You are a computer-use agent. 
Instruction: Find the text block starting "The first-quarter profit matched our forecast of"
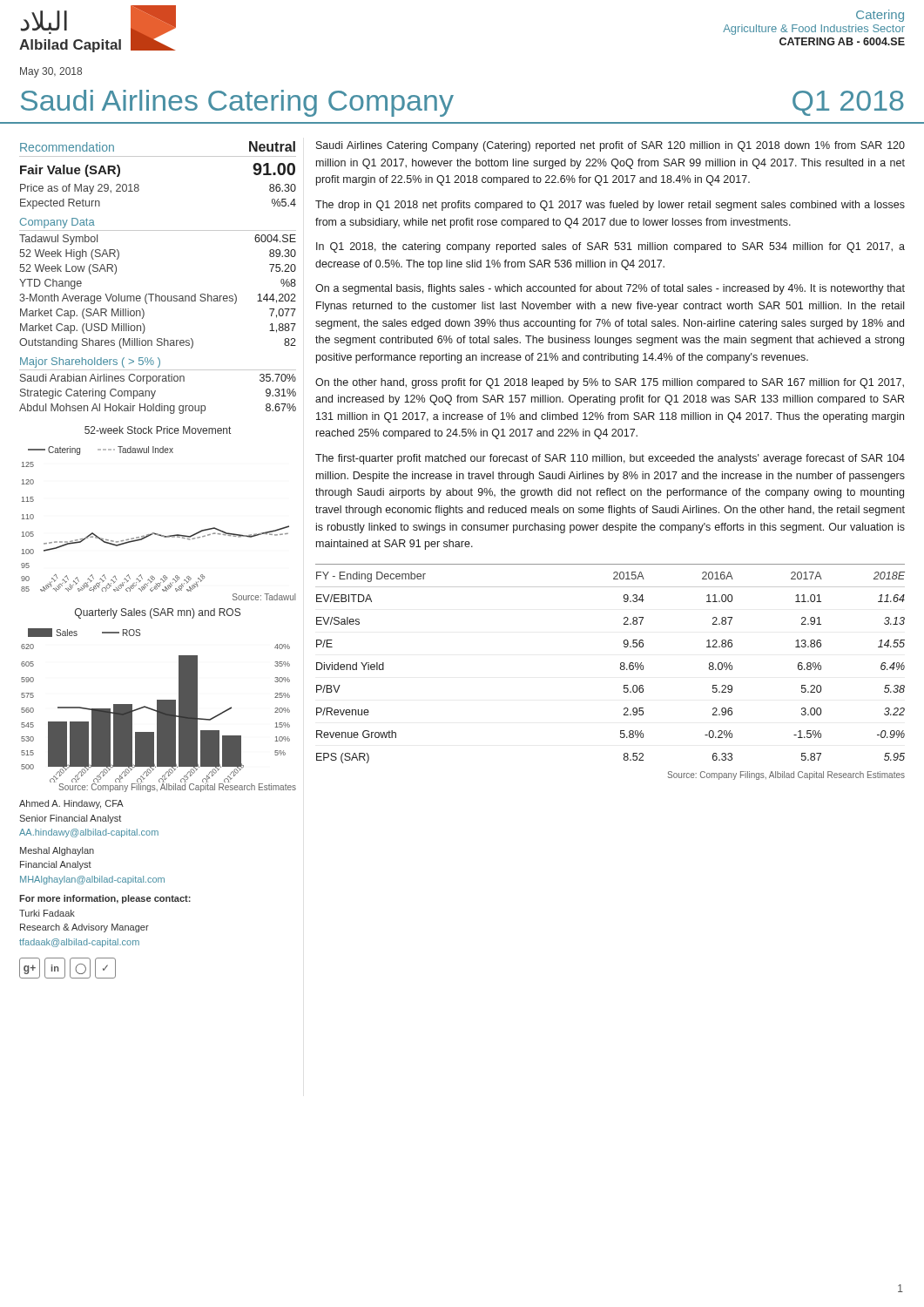point(610,501)
